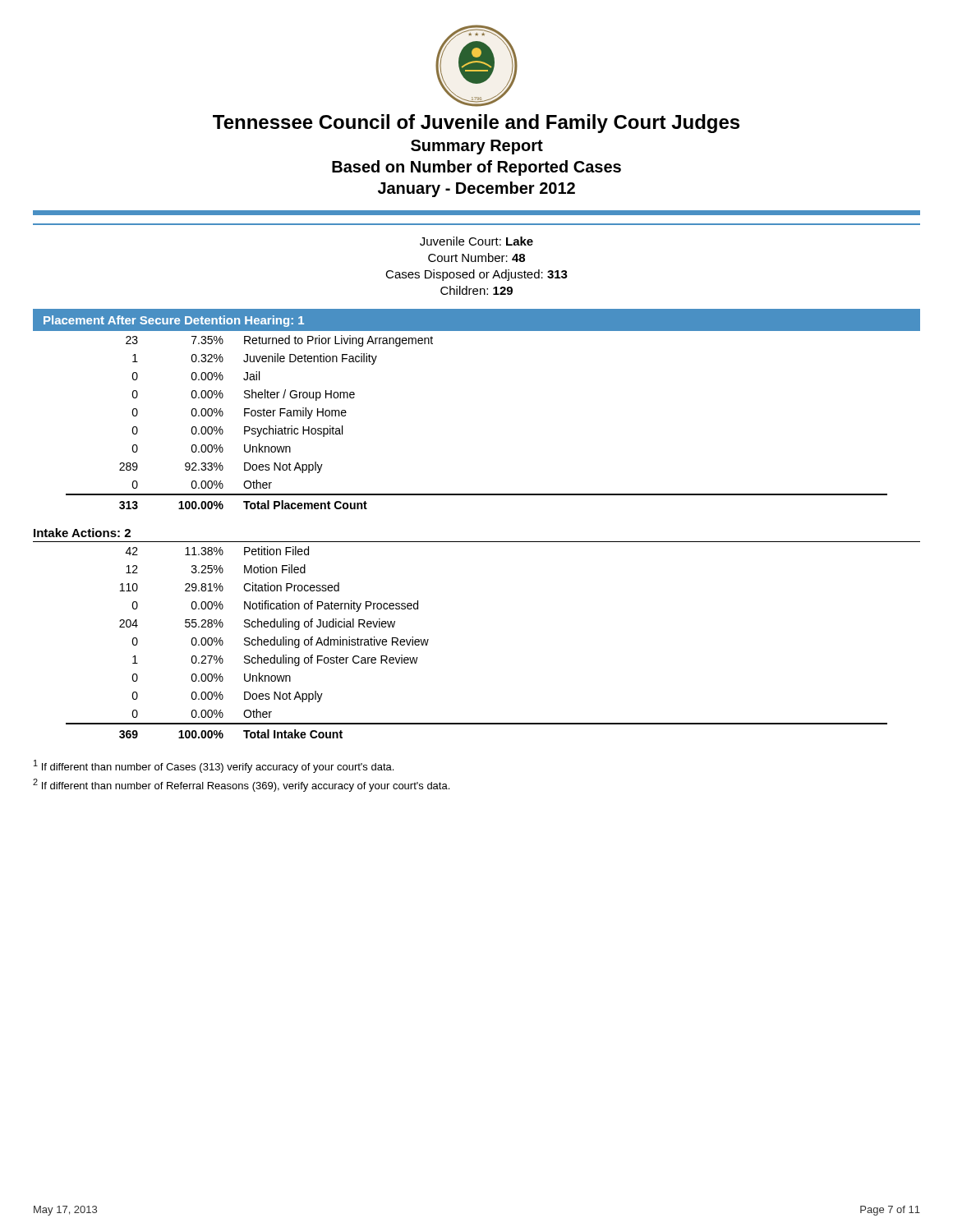The width and height of the screenshot is (953, 1232).
Task: Select the section header with the text "Intake Actions: 2"
Action: (82, 533)
